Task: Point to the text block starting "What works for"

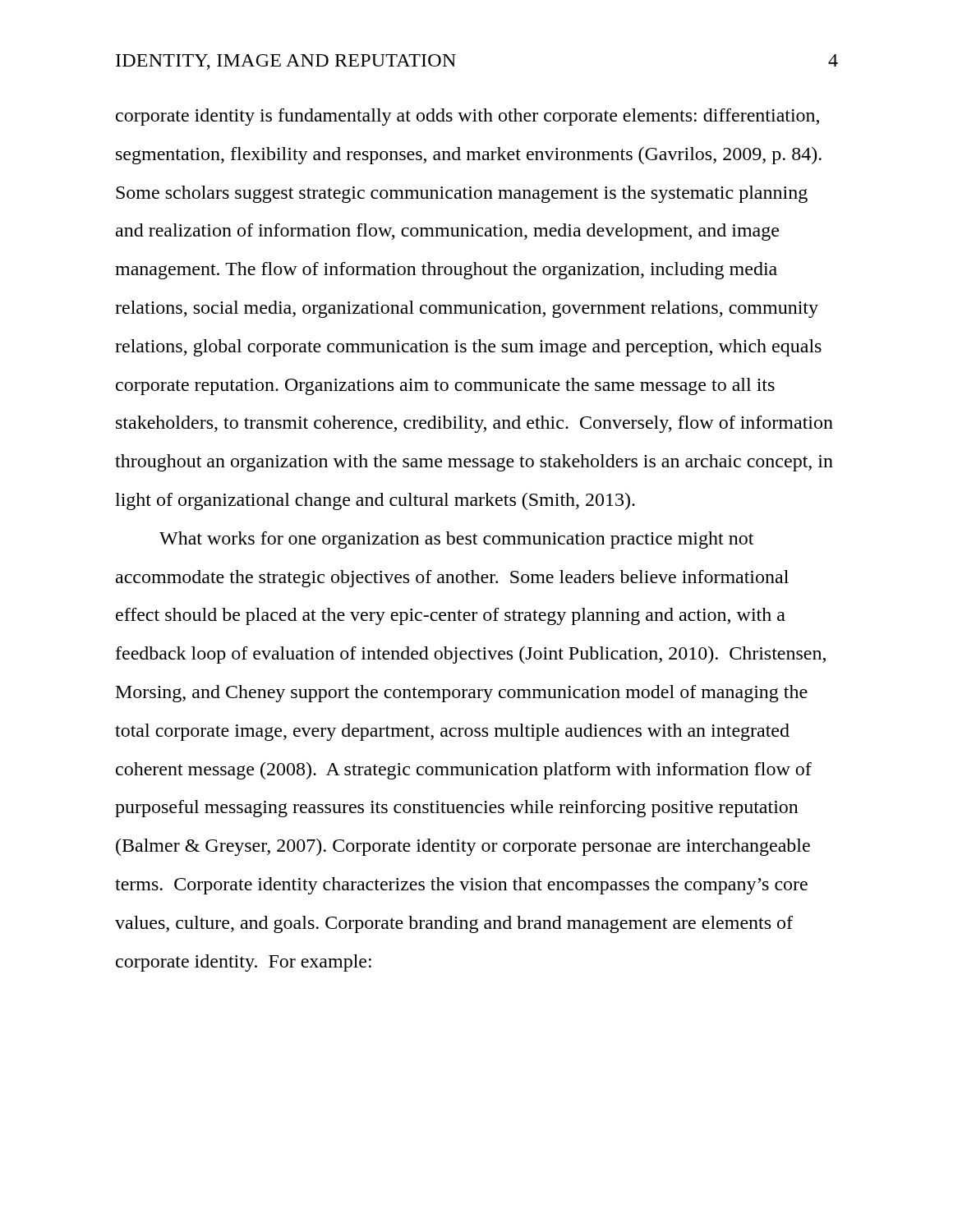Action: coord(456,540)
